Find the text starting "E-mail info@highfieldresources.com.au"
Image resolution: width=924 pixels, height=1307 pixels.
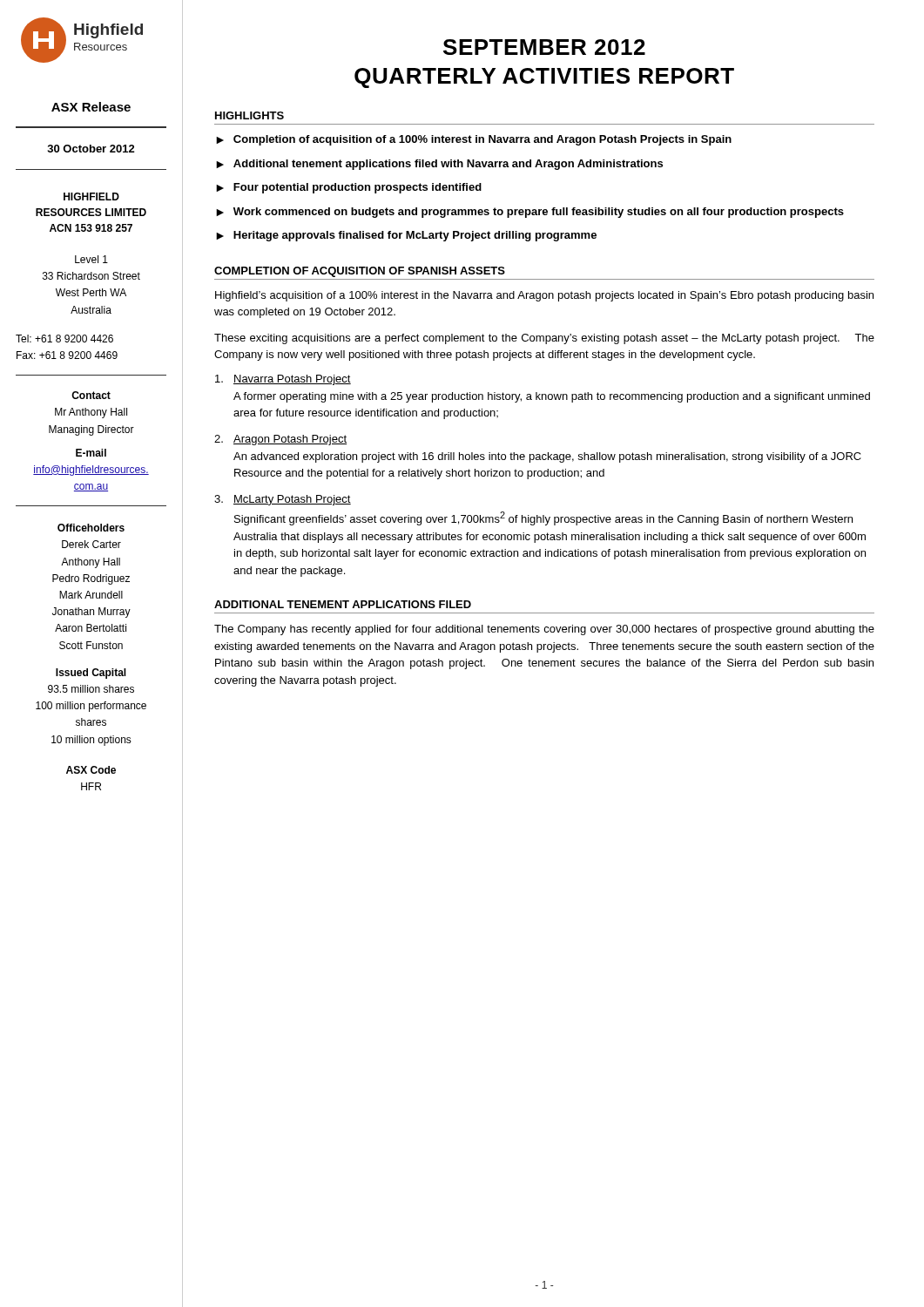click(x=91, y=470)
